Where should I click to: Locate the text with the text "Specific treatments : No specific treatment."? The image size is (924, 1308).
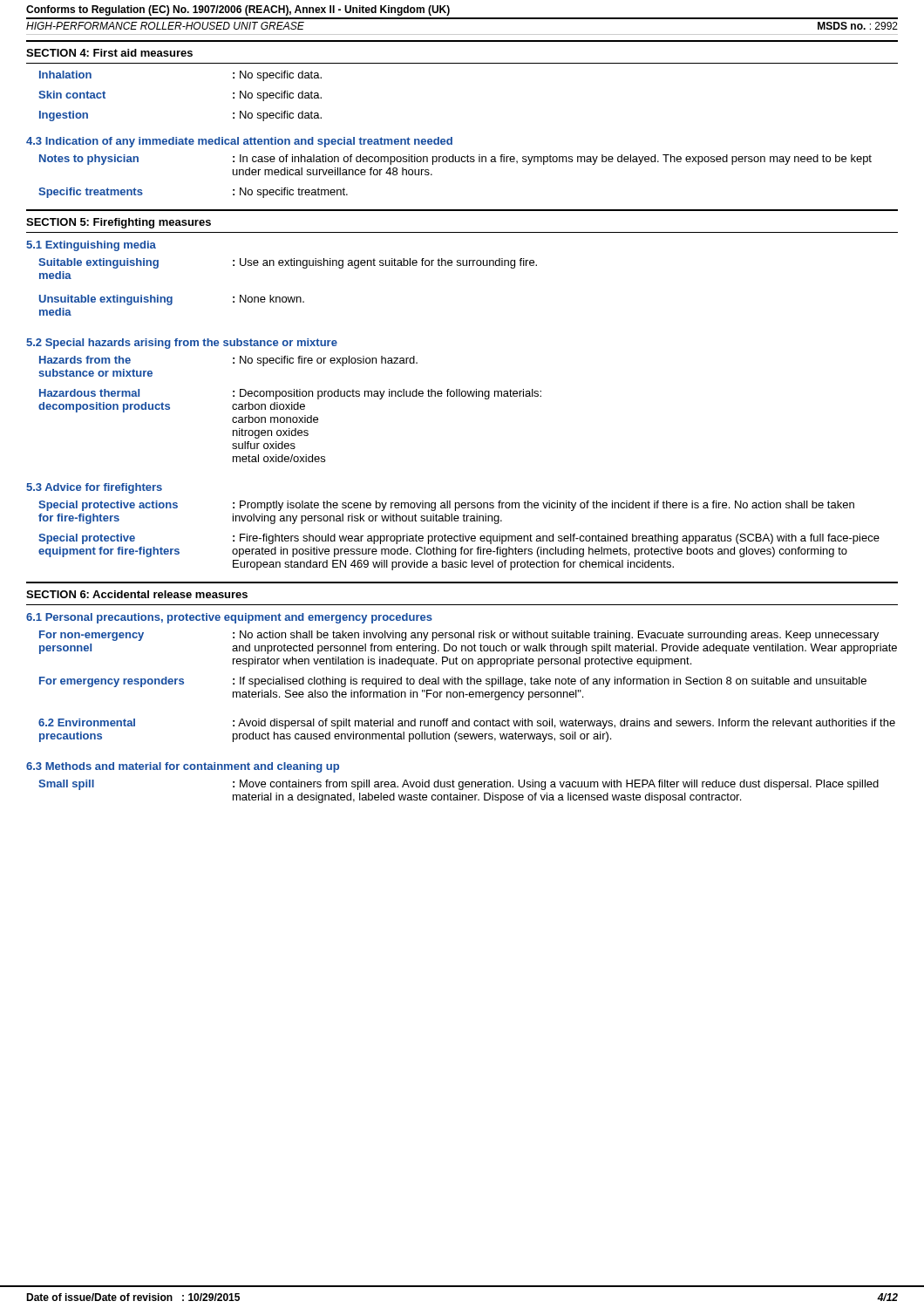click(x=102, y=192)
